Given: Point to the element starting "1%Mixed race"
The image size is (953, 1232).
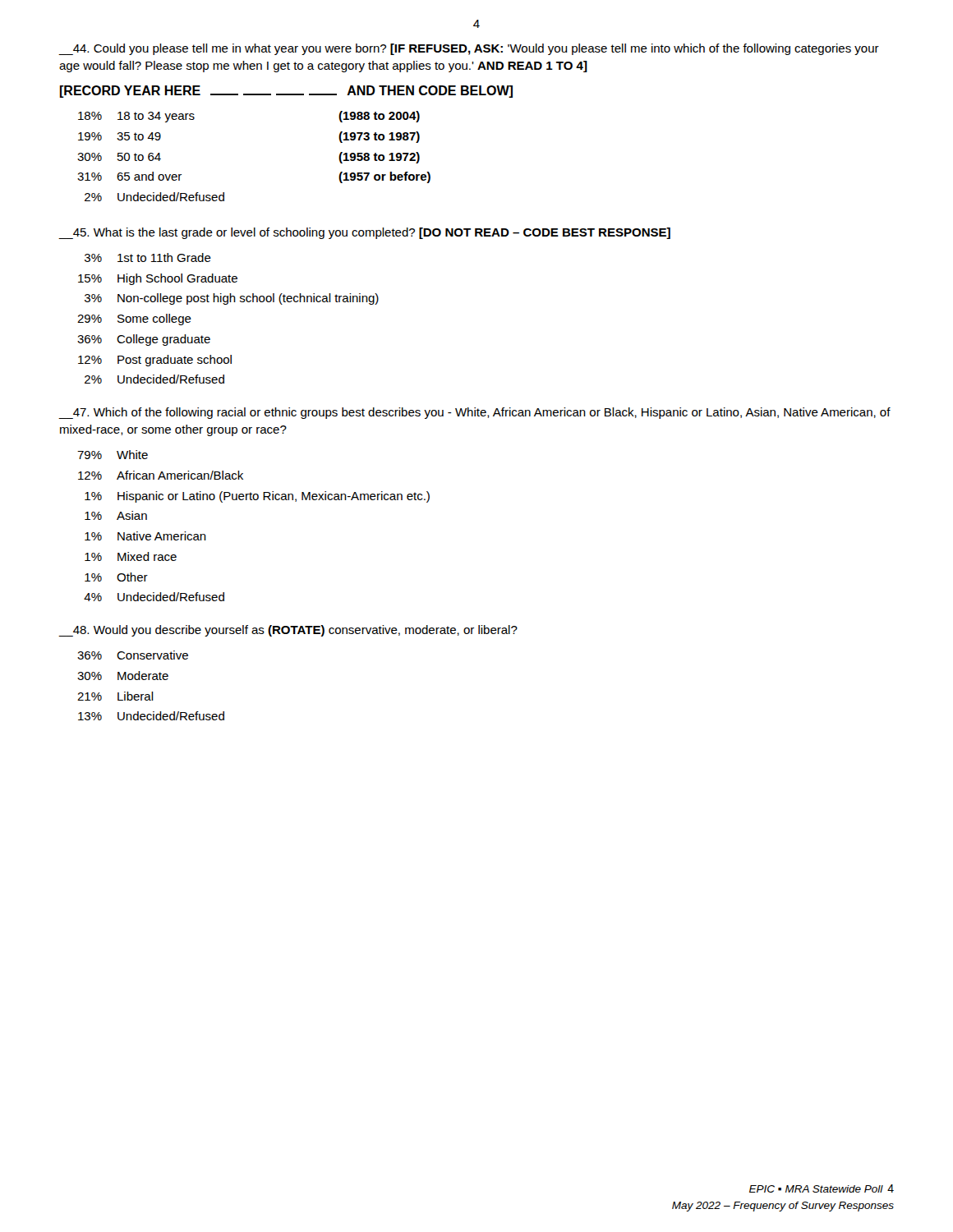Looking at the screenshot, I should [x=118, y=557].
